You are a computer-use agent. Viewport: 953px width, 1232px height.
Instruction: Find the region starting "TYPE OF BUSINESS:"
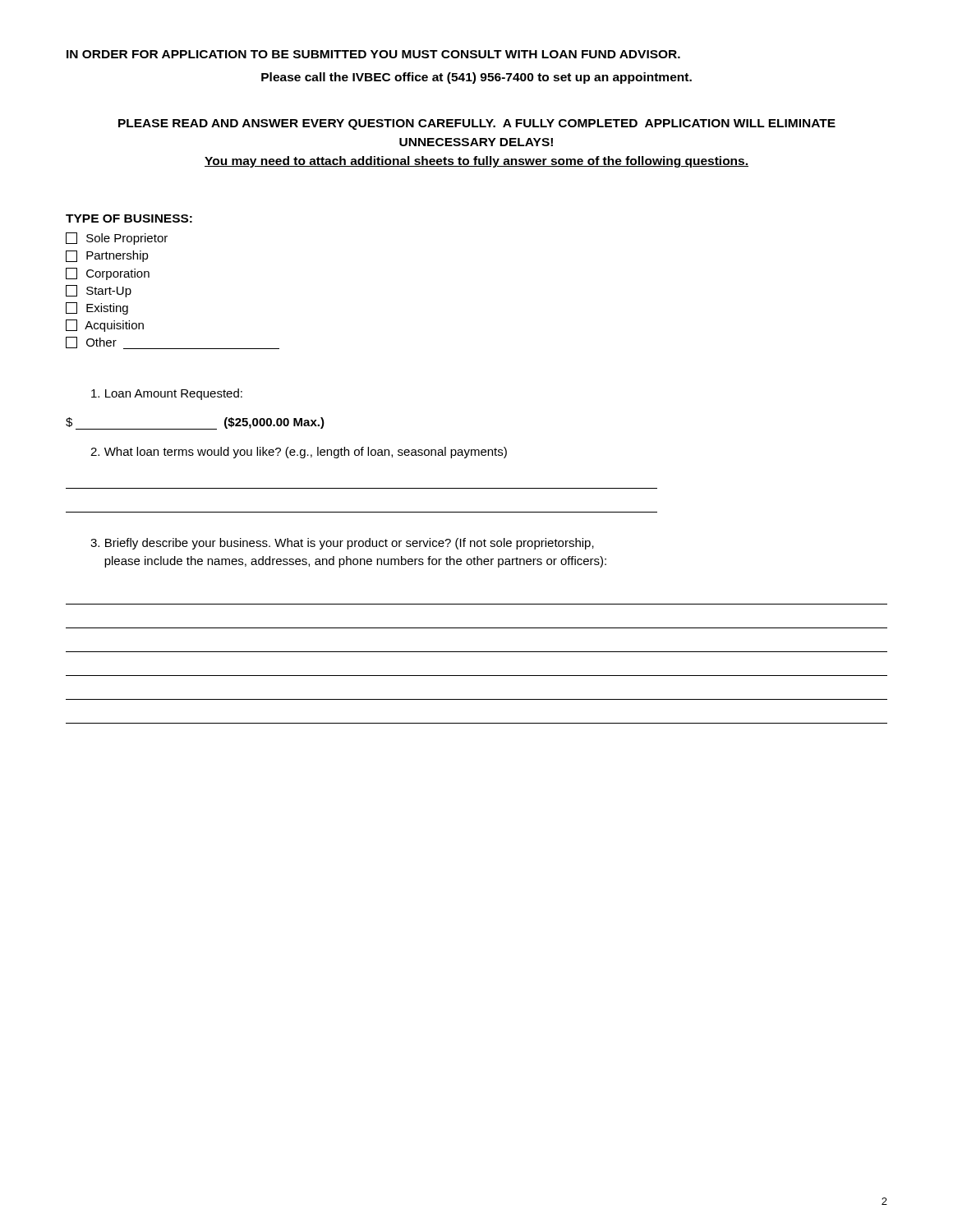pos(129,218)
